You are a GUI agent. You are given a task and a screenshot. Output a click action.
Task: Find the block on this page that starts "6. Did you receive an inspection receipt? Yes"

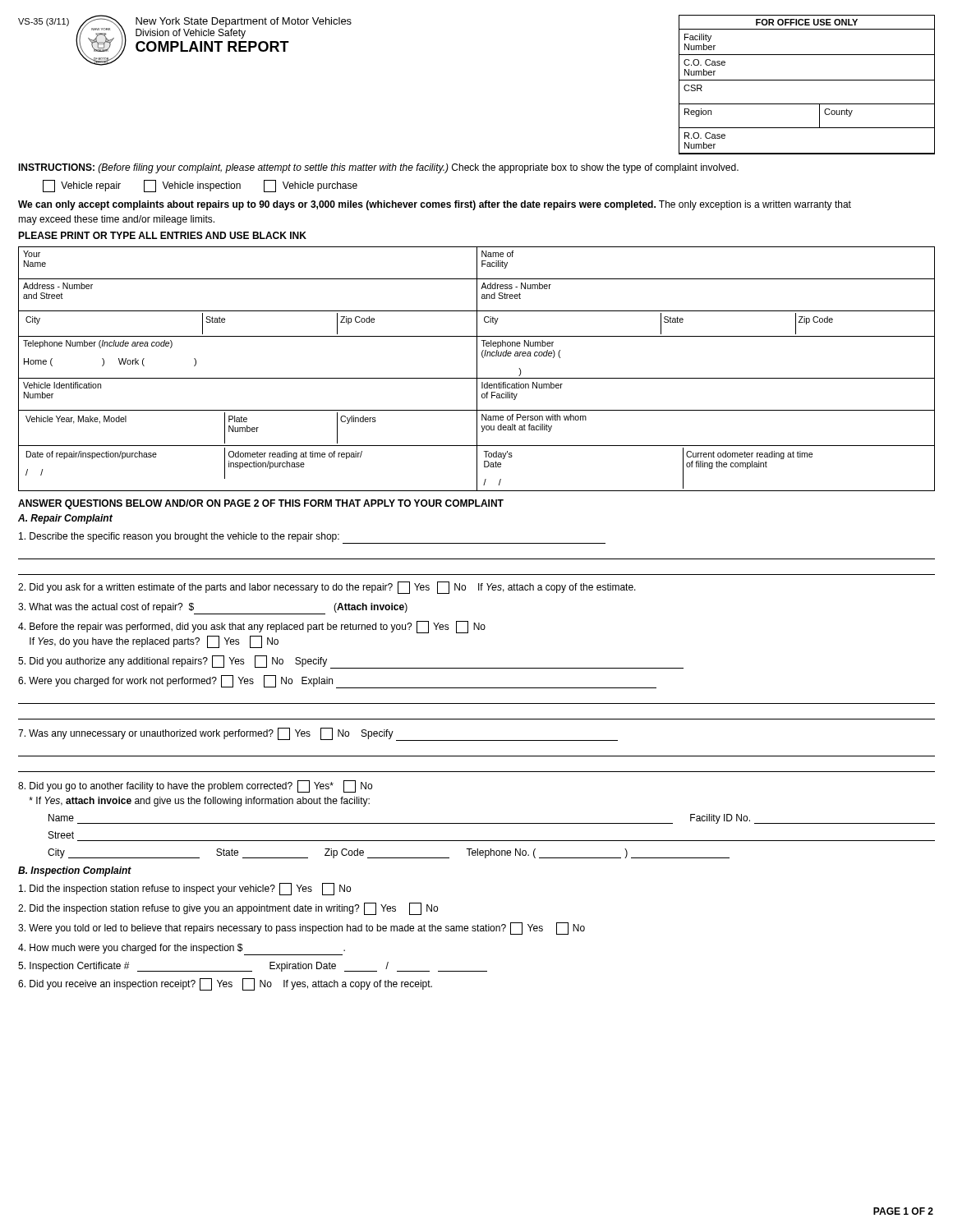pyautogui.click(x=226, y=985)
